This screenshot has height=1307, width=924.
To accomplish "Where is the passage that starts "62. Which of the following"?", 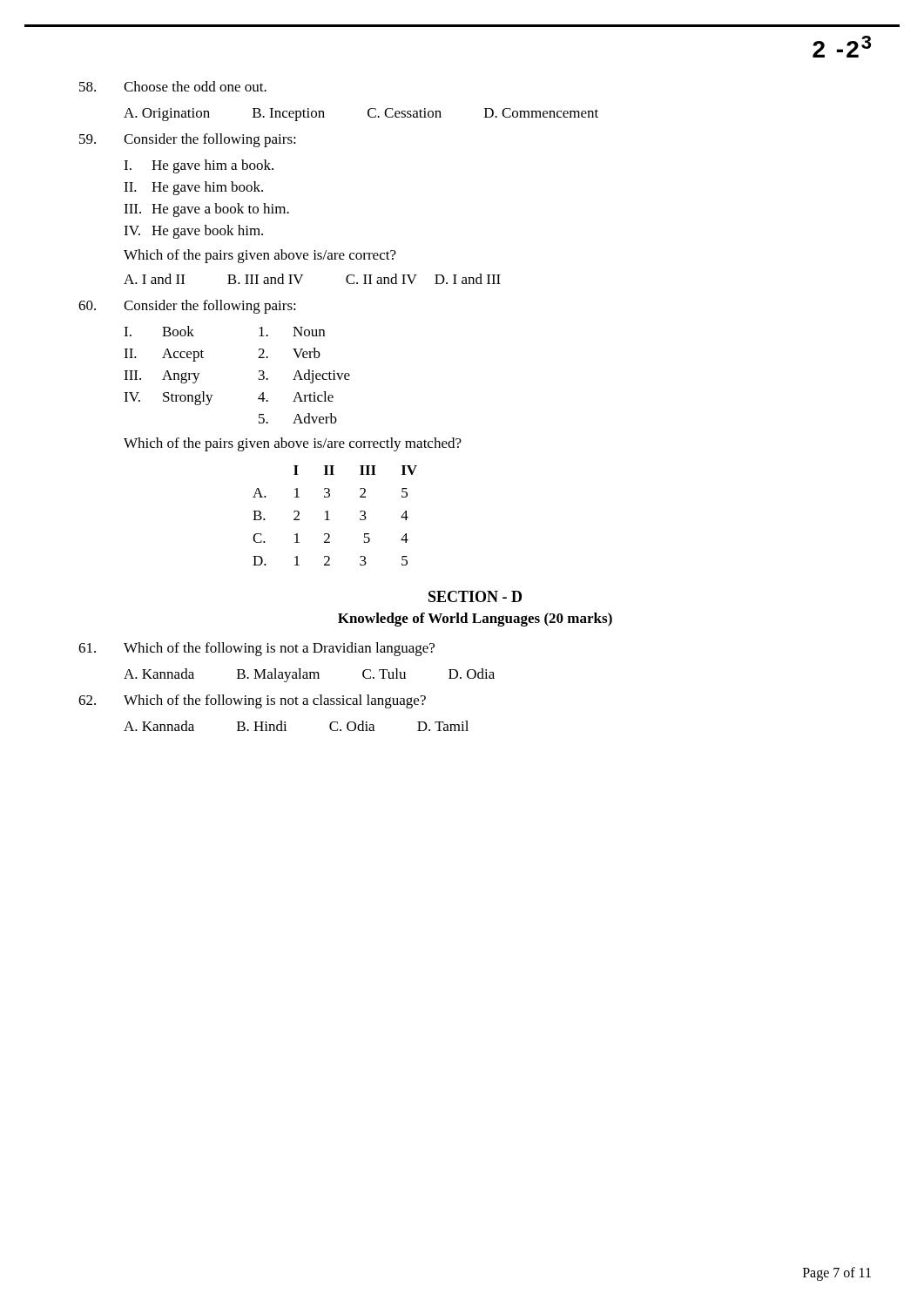I will (475, 714).
